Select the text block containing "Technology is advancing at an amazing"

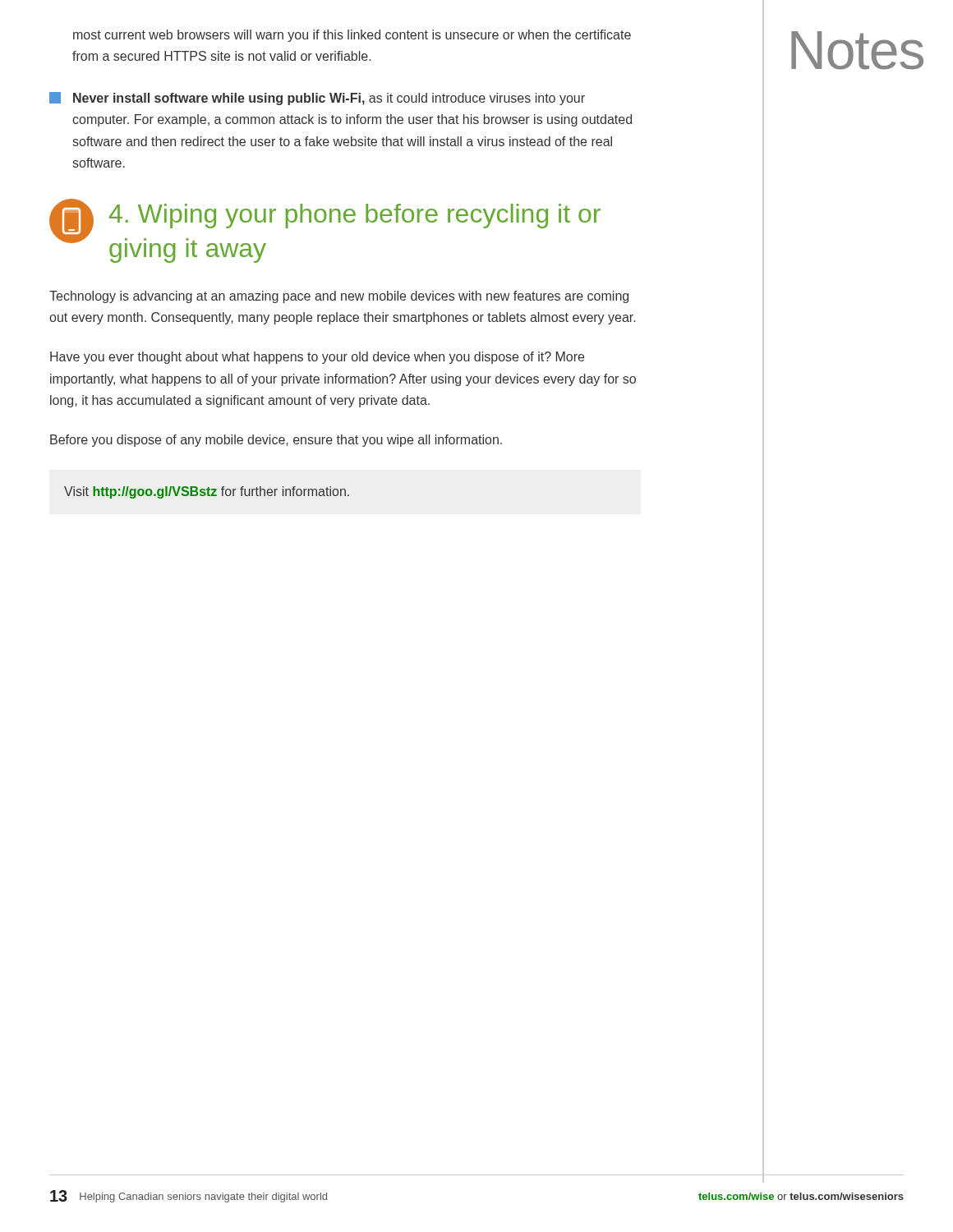343,307
